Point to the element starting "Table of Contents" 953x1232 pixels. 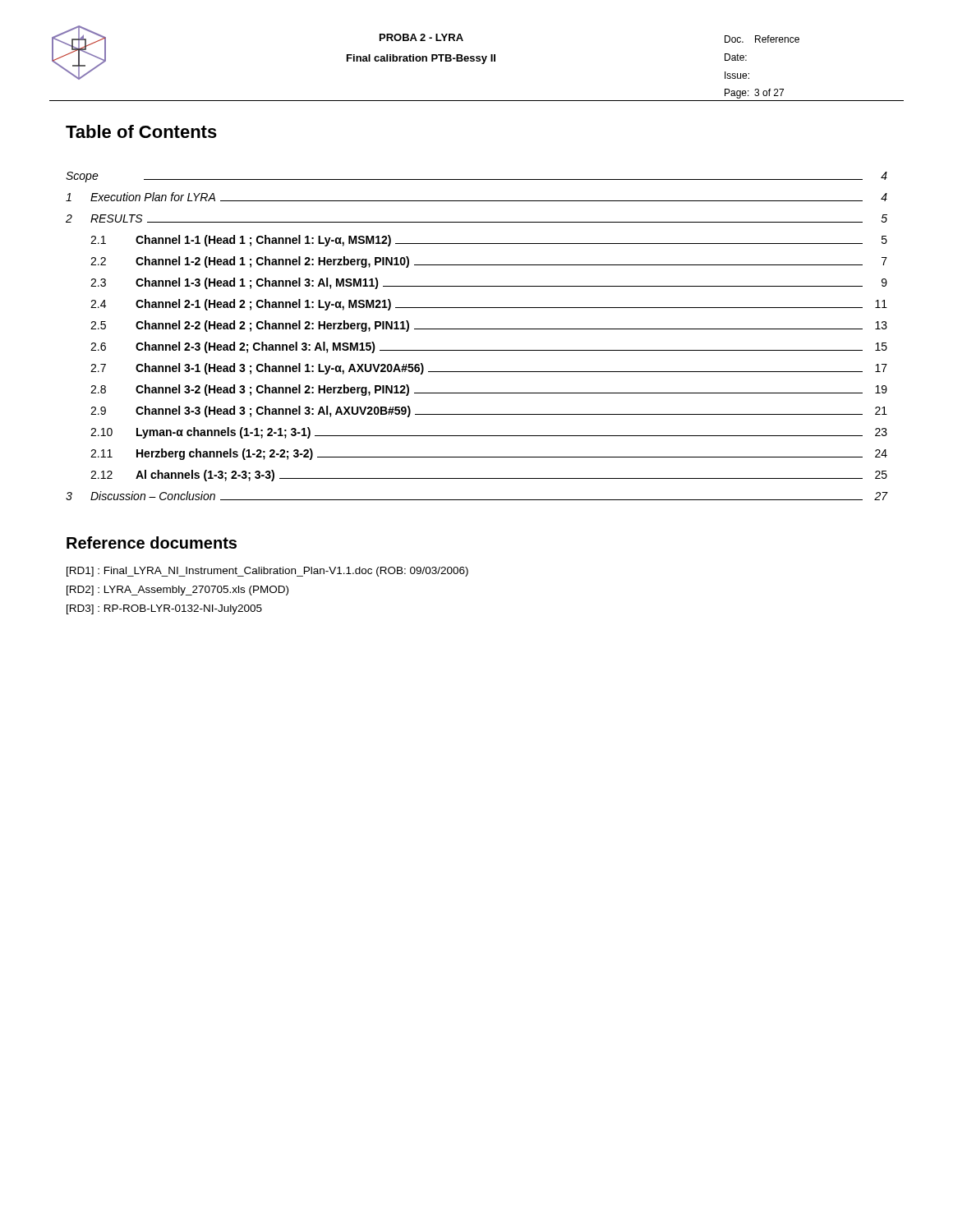(x=141, y=132)
